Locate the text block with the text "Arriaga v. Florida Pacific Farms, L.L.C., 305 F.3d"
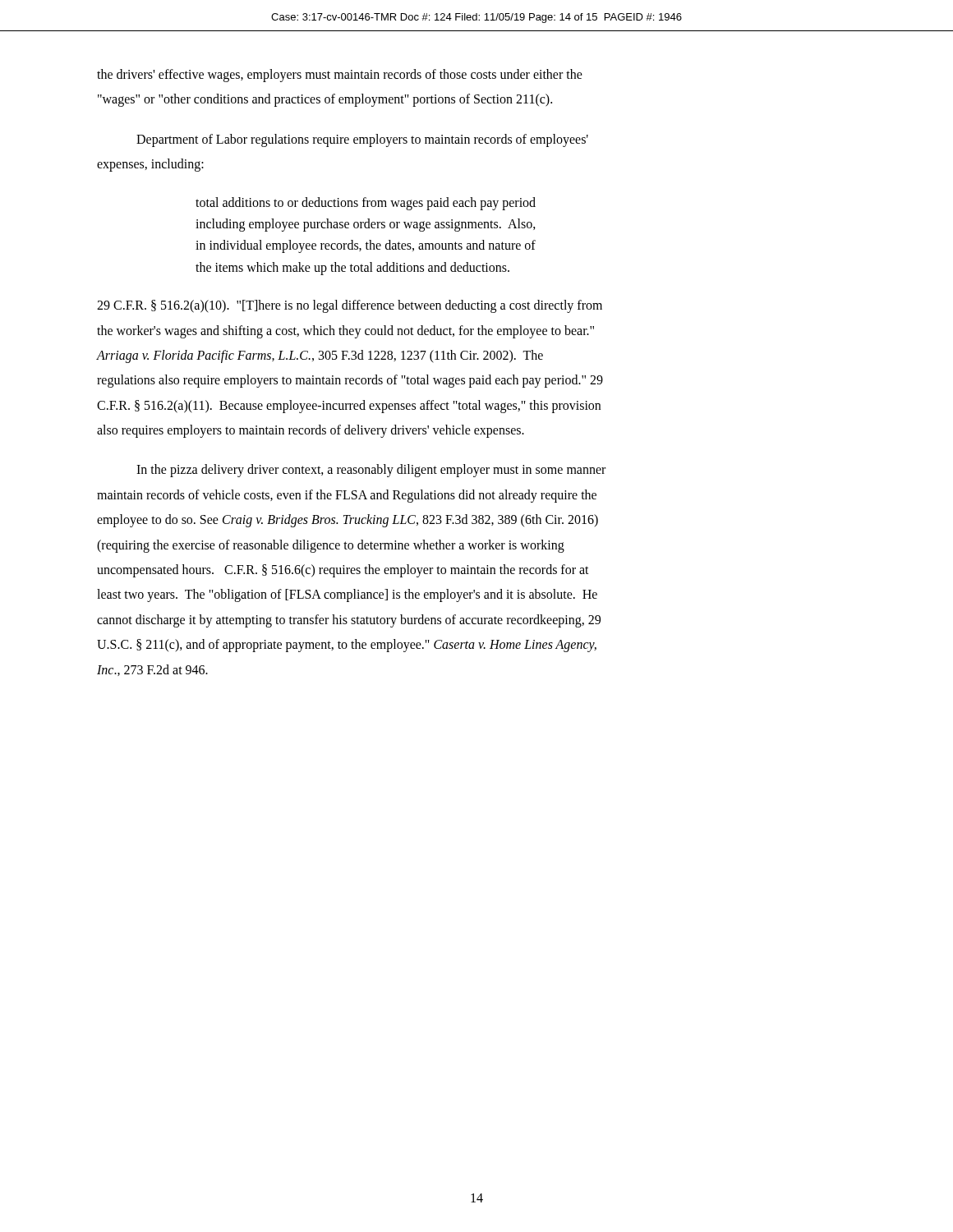Screen dimensions: 1232x953 click(320, 355)
